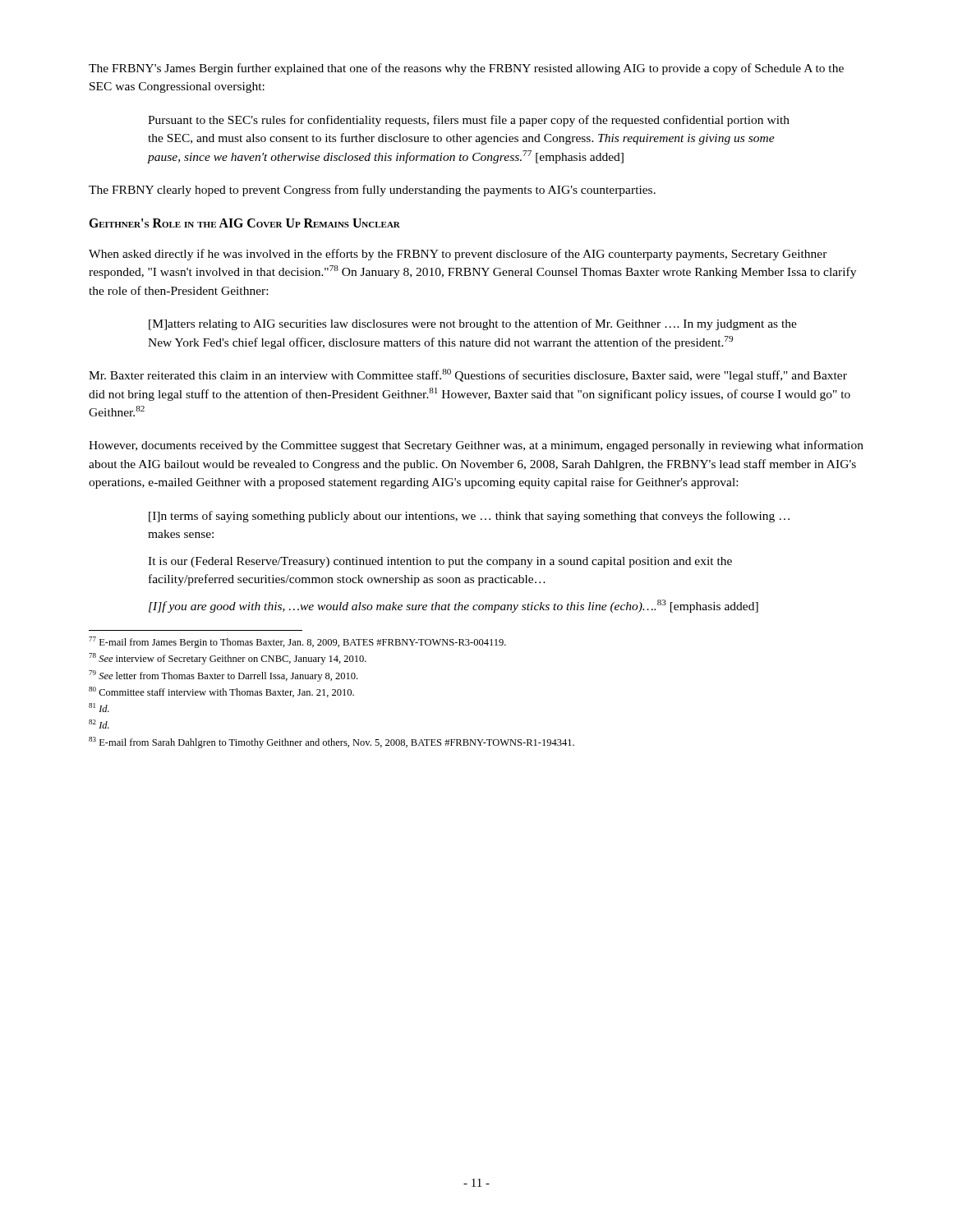Click on the text block that says "When asked directly if"
Viewport: 953px width, 1232px height.
point(473,272)
